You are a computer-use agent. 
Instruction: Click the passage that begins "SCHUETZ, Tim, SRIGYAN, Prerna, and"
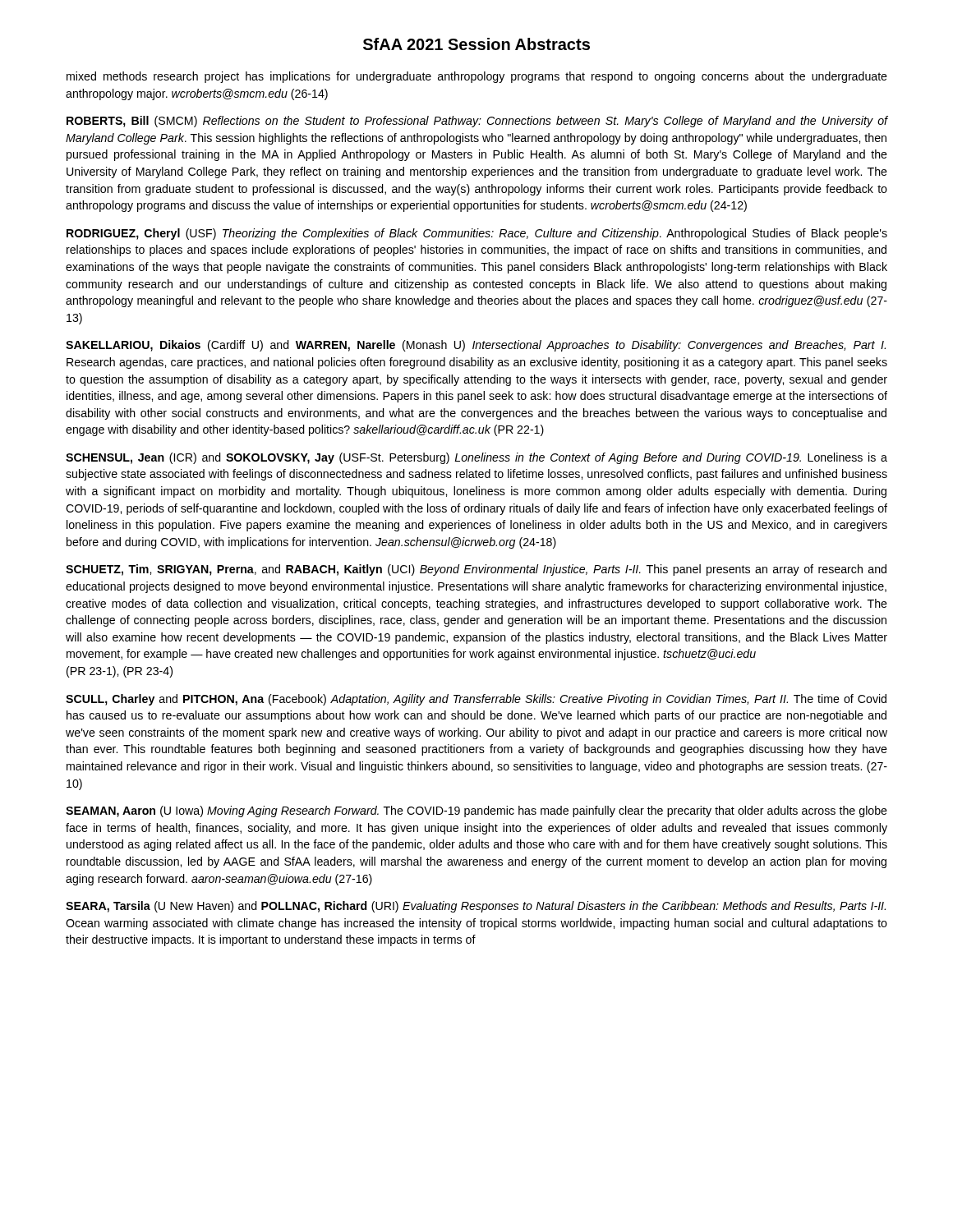pyautogui.click(x=476, y=620)
